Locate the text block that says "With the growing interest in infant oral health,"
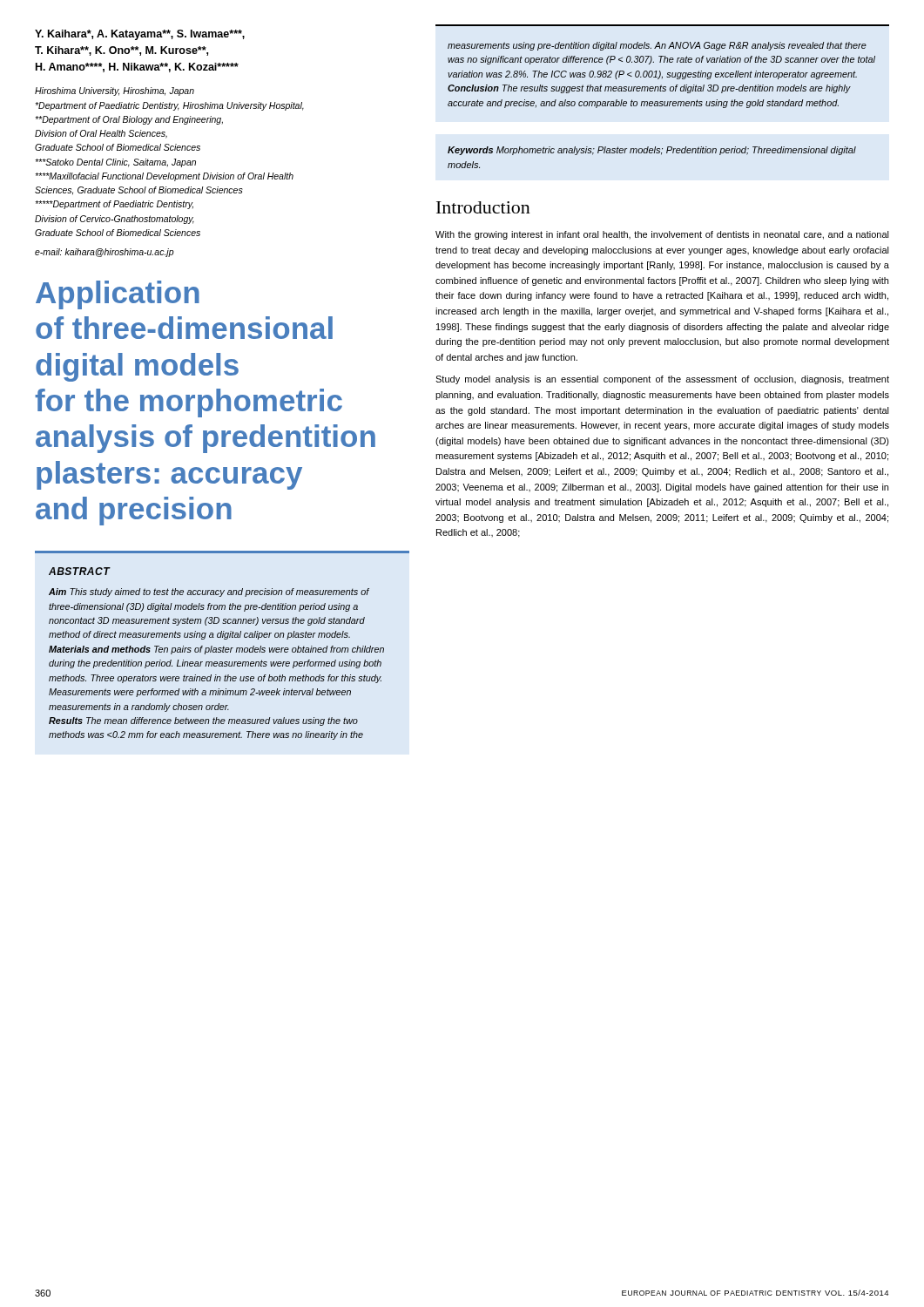The width and height of the screenshot is (924, 1307). click(x=662, y=384)
